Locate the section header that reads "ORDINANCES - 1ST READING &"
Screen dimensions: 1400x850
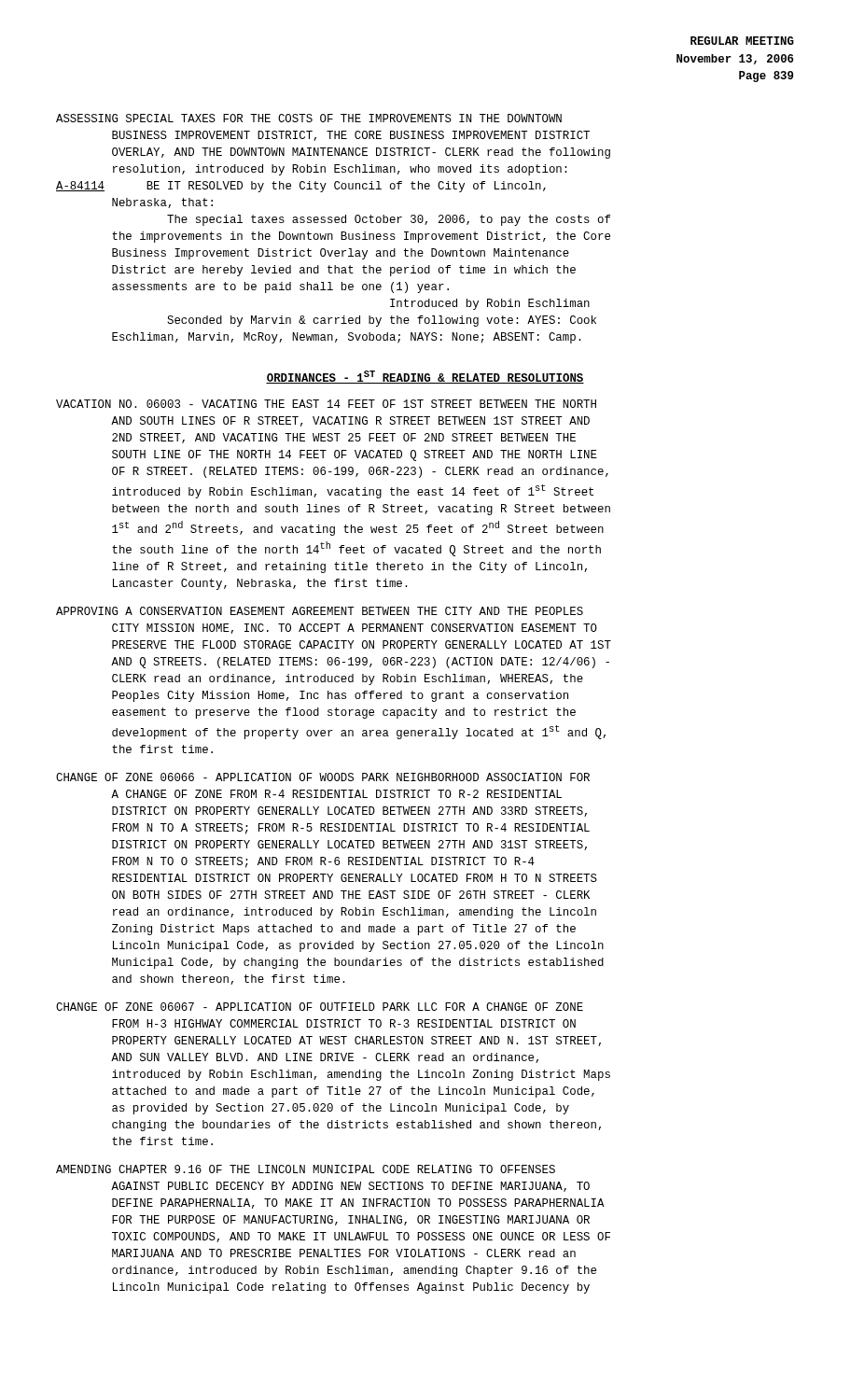425,377
